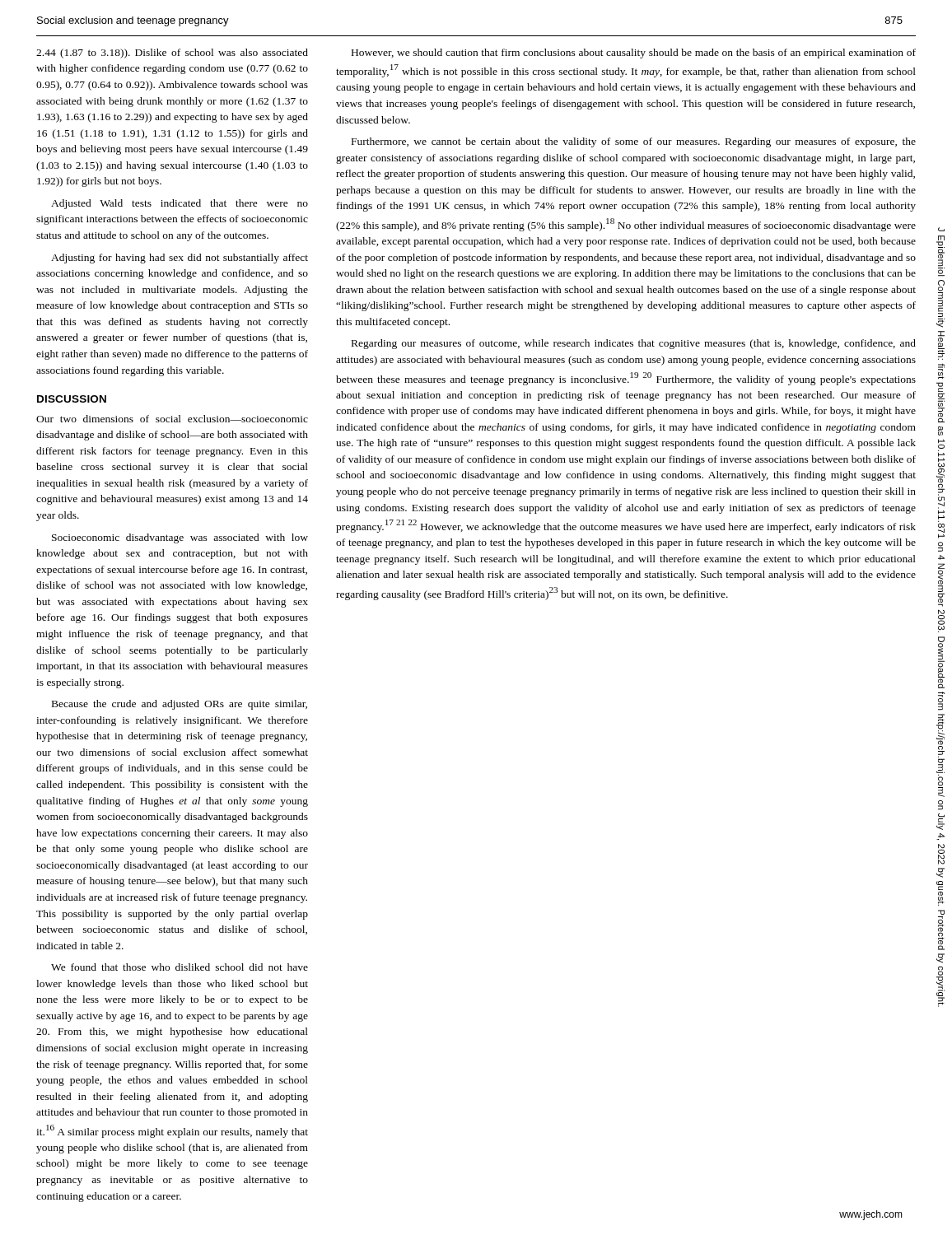Image resolution: width=952 pixels, height=1235 pixels.
Task: Select the region starting "Because the crude and adjusted ORs are"
Action: pos(172,824)
